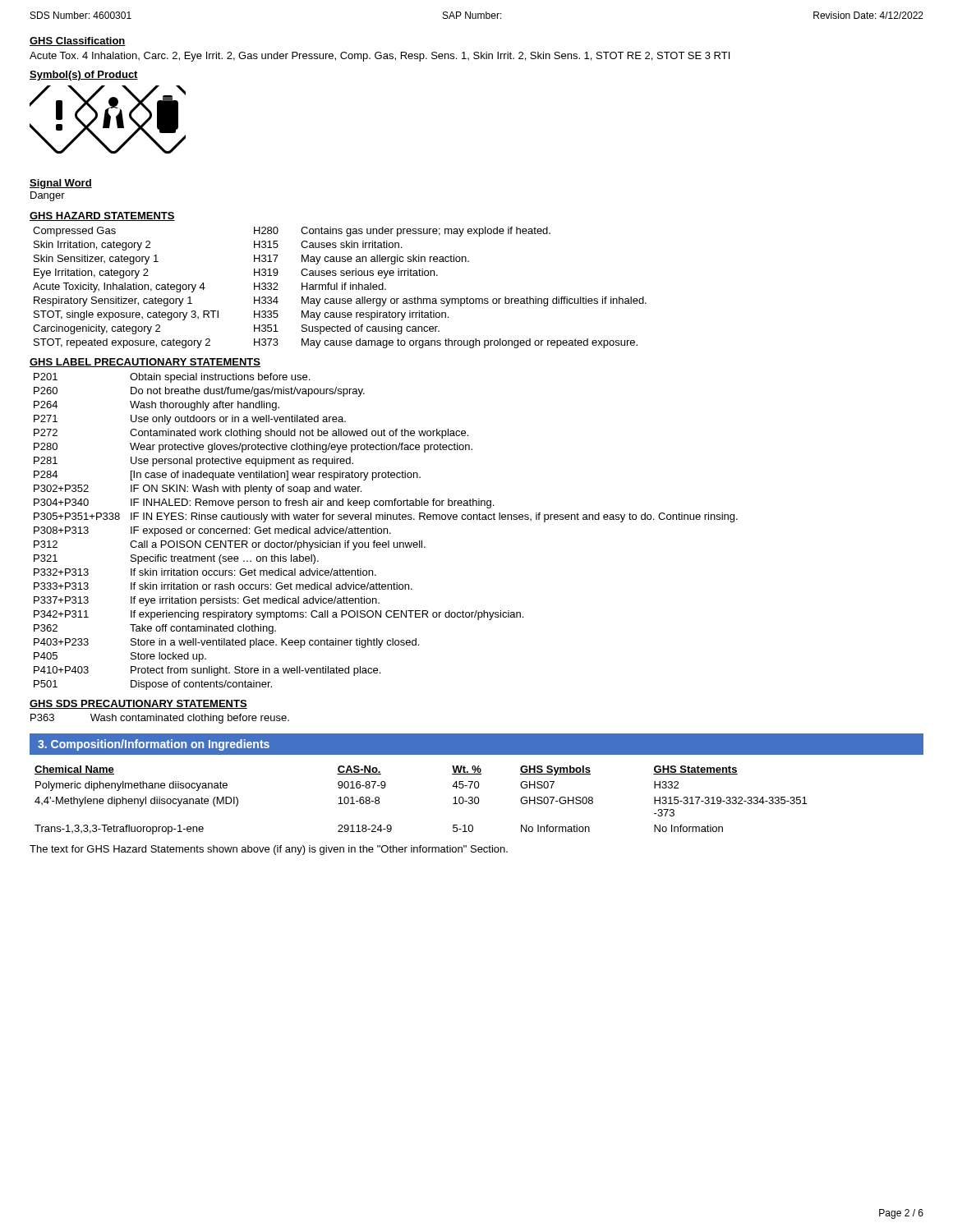Click on the text block starting "GHS LABEL PRECAUTIONARY STATEMENTS"

145,362
